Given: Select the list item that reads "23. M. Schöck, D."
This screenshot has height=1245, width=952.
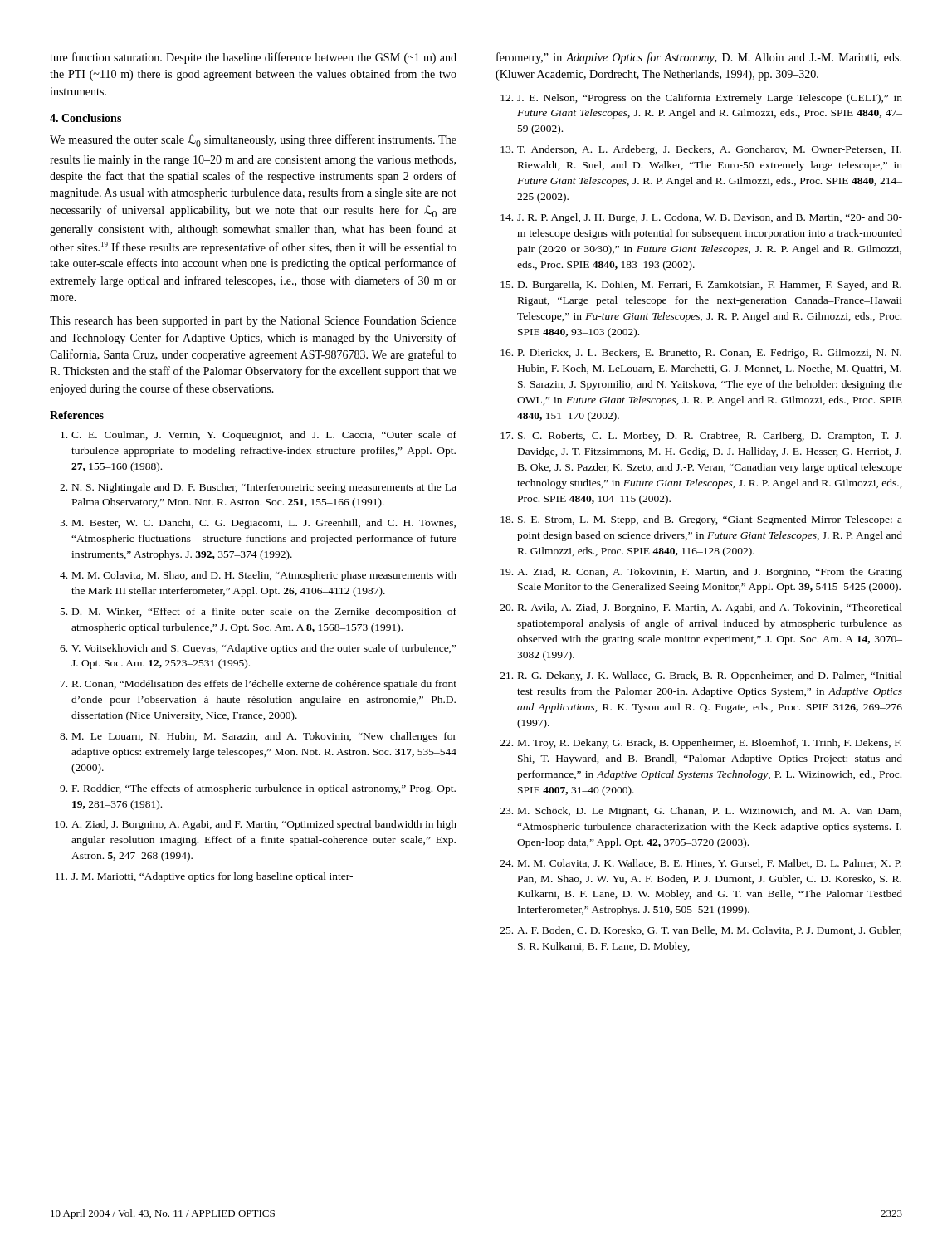Looking at the screenshot, I should [x=699, y=827].
